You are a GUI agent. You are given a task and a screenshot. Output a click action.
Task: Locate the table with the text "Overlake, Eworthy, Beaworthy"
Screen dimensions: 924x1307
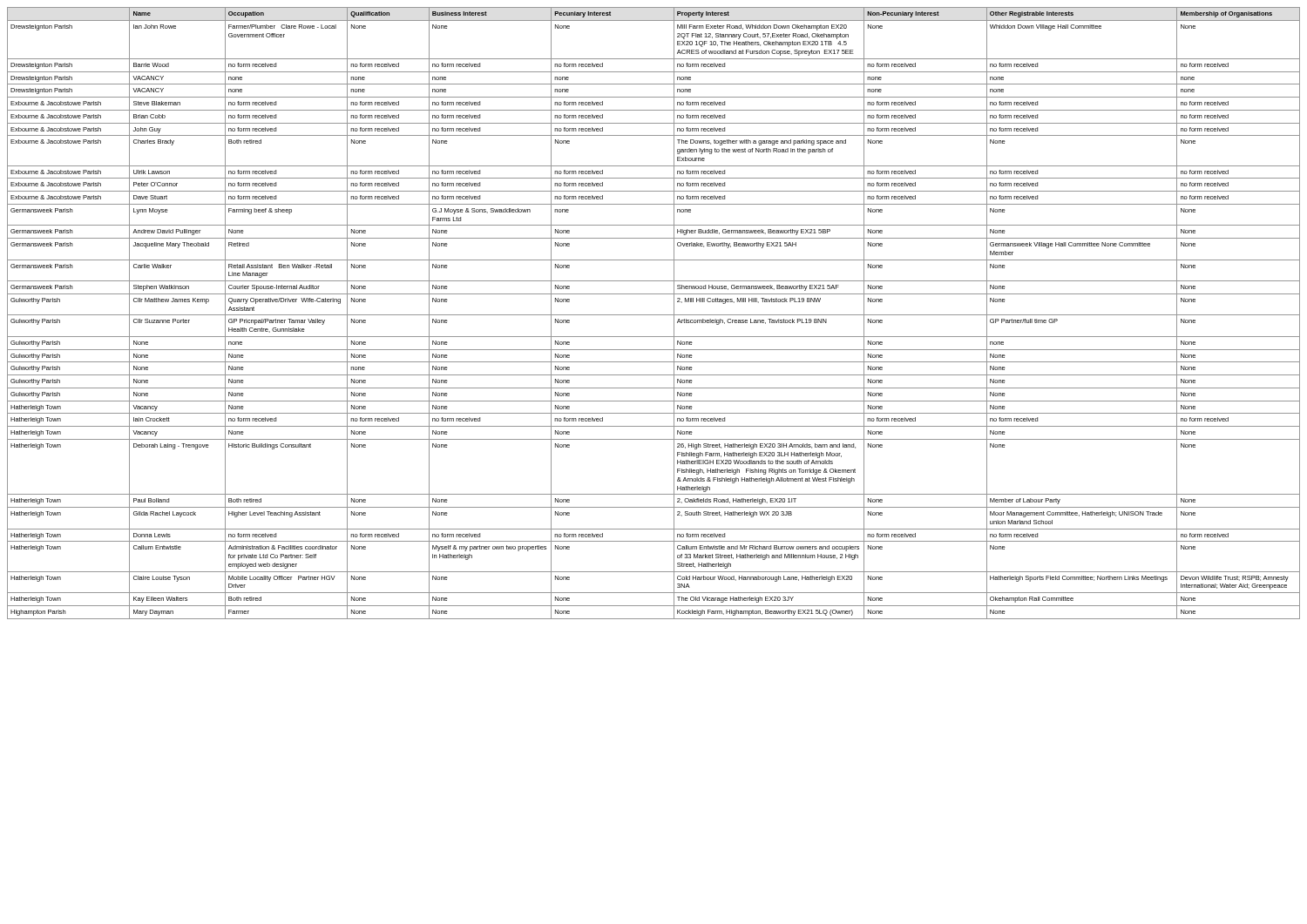(654, 313)
